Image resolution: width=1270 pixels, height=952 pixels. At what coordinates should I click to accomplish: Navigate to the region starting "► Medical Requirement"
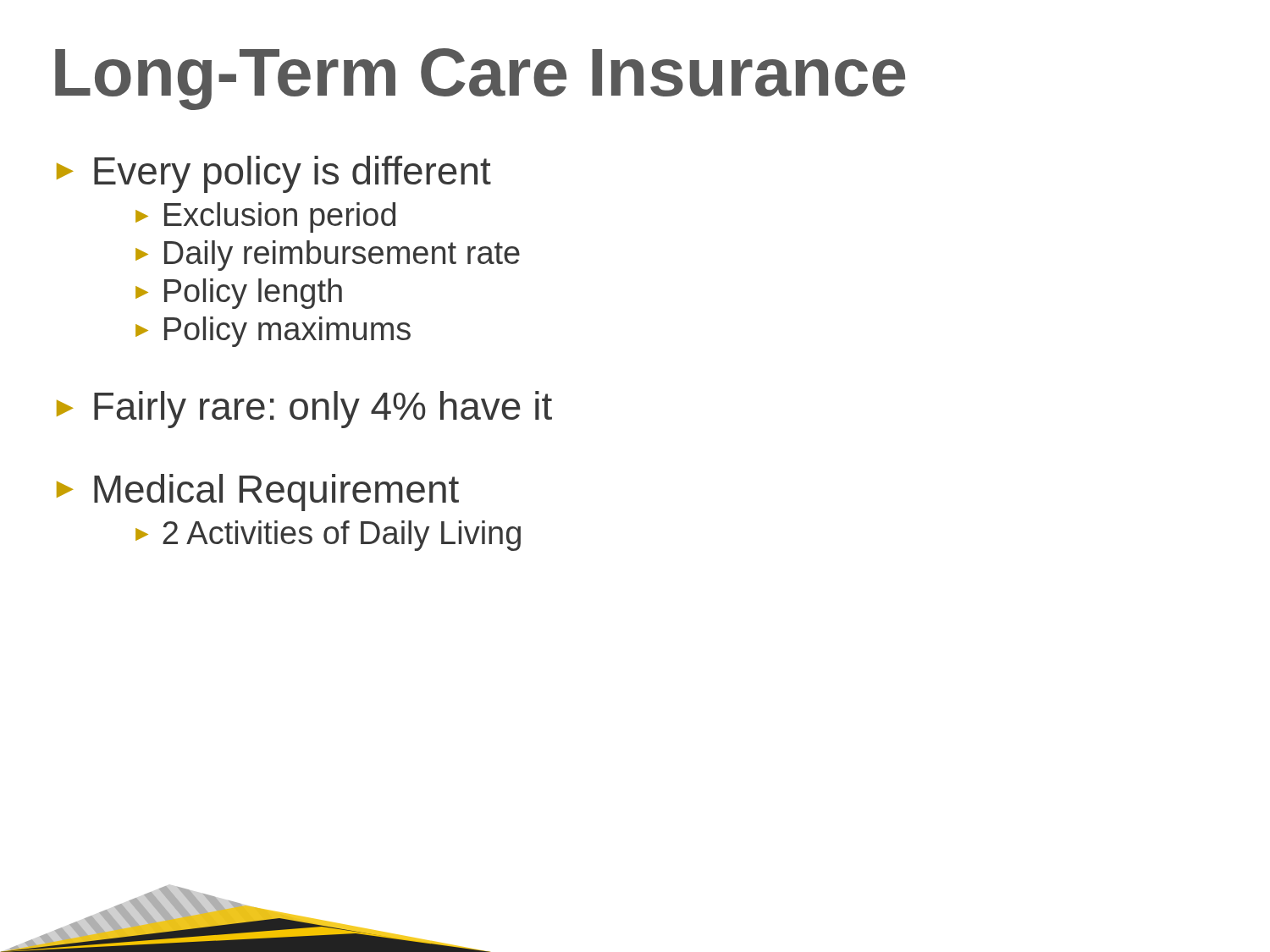pyautogui.click(x=255, y=489)
